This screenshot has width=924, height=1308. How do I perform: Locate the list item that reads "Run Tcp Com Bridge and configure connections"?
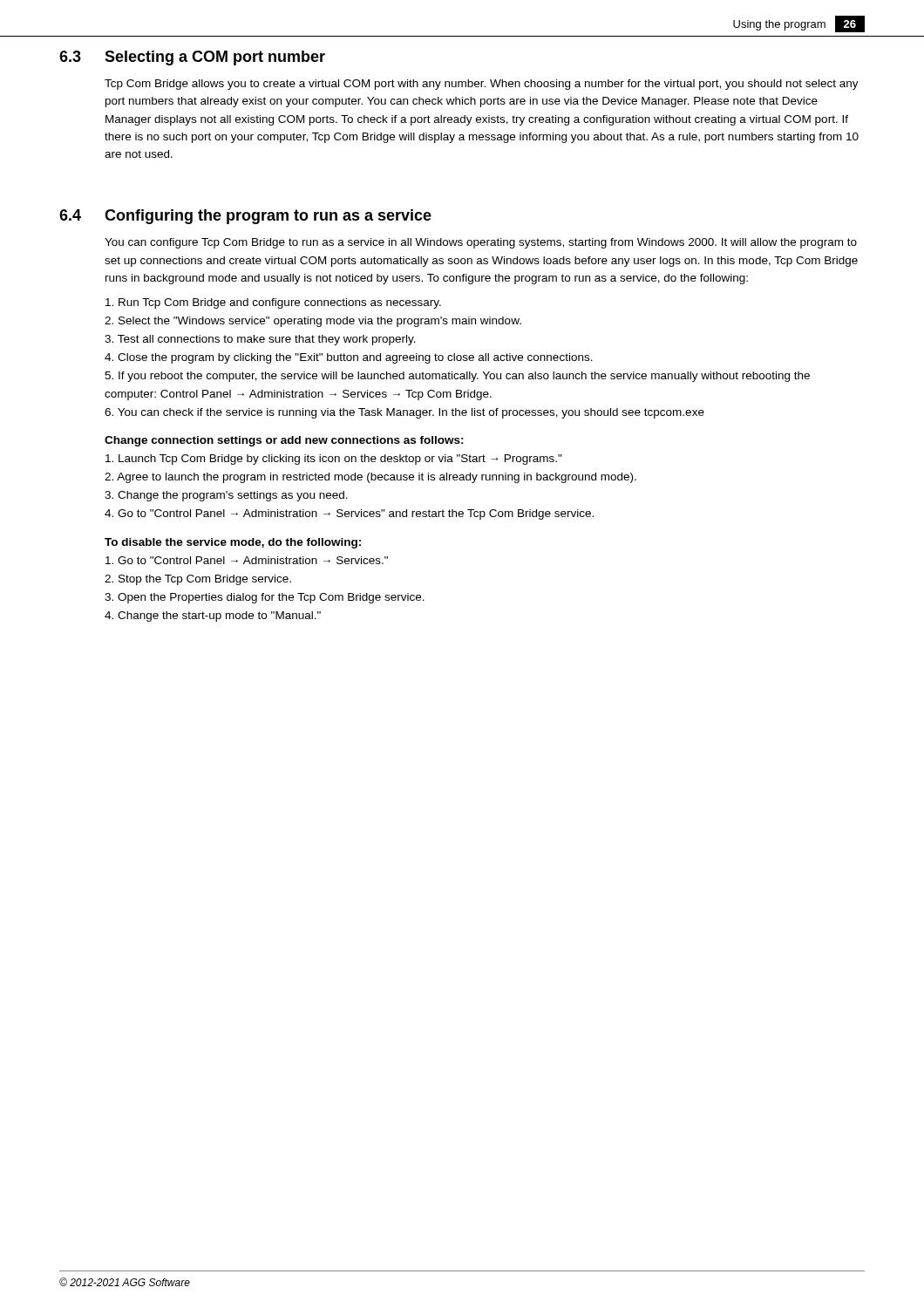click(273, 302)
